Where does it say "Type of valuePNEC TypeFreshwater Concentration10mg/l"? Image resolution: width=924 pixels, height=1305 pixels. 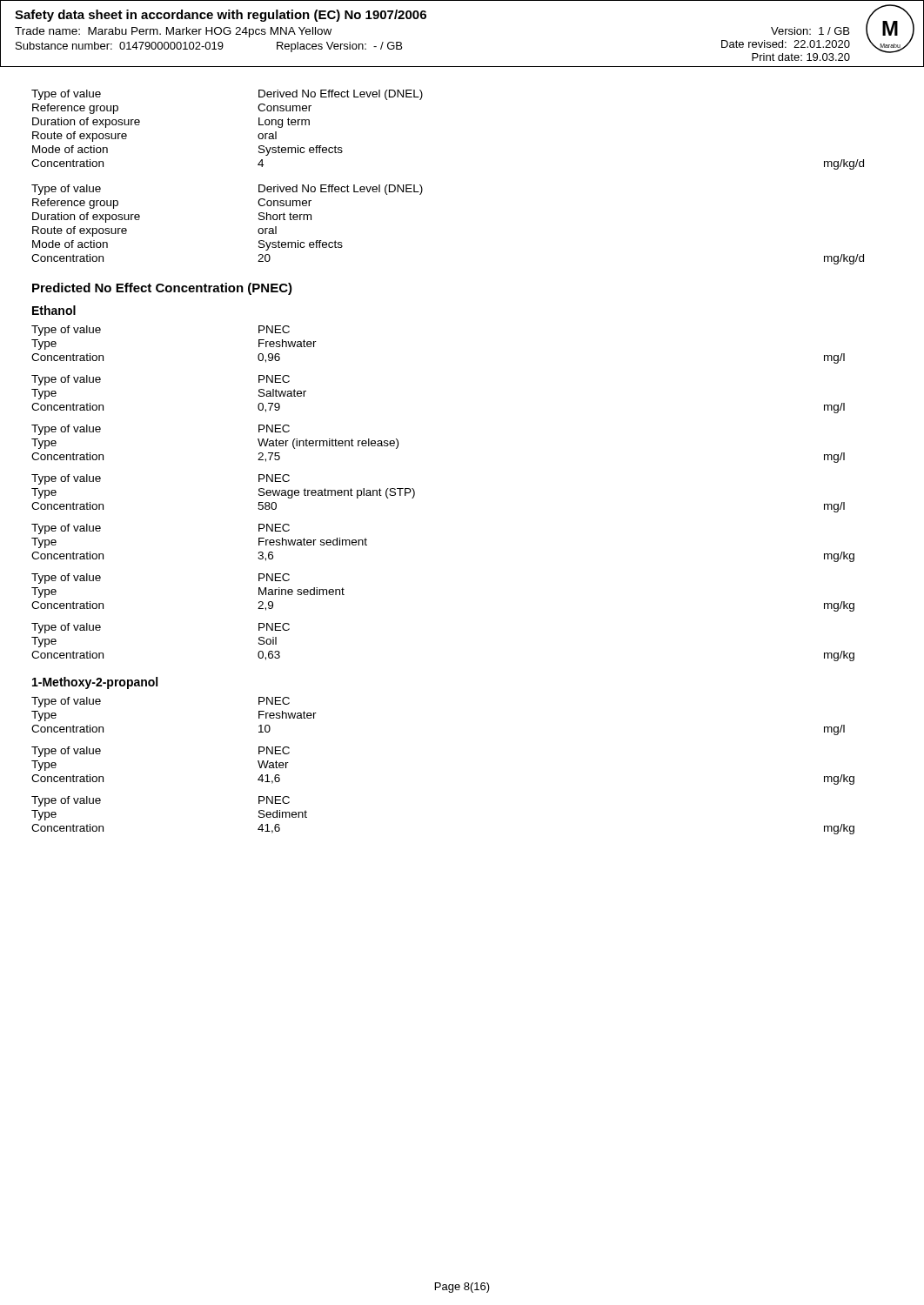[65, 702]
